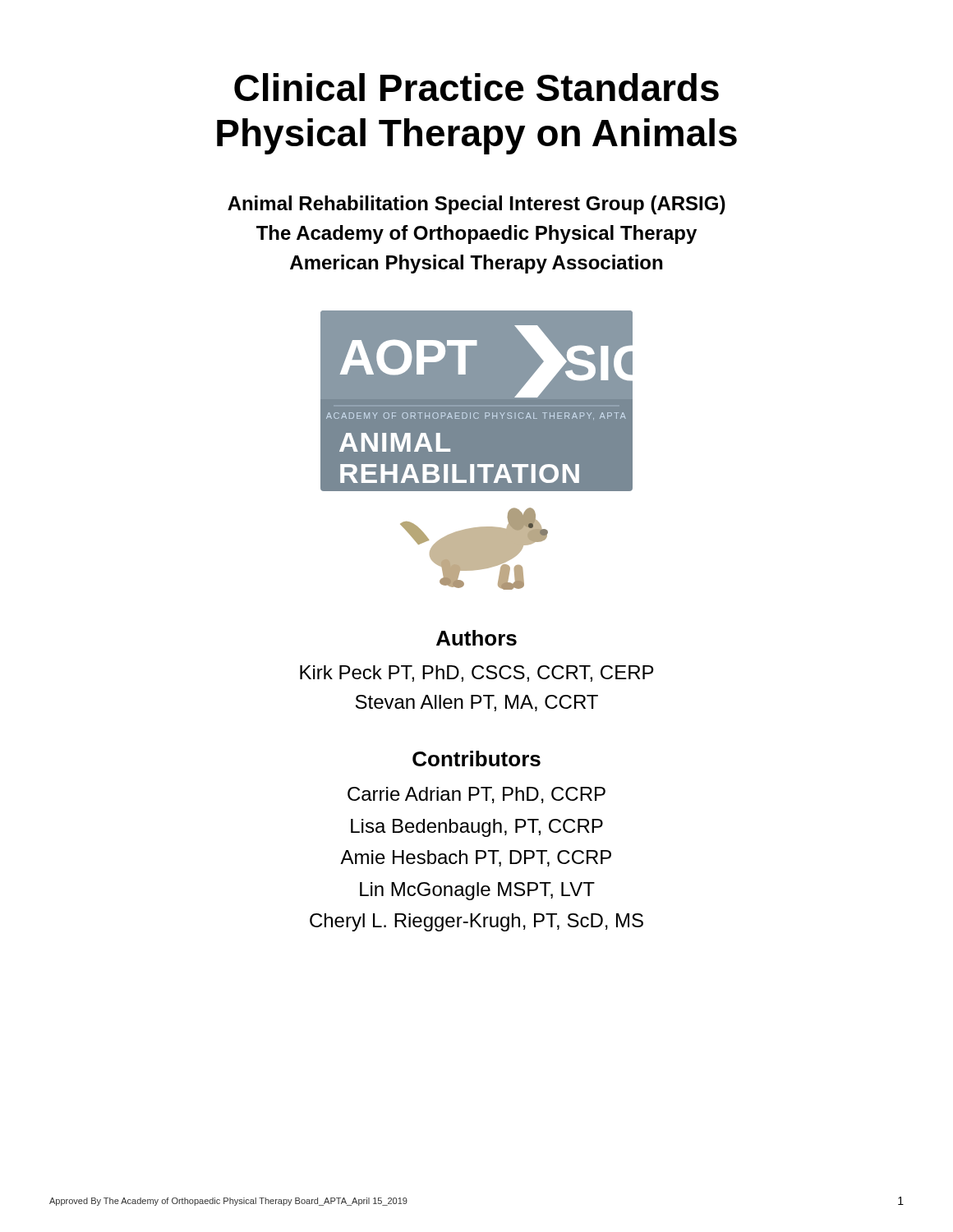Click the passage that begins "Kirk Peck PT, PhD,"

click(476, 687)
